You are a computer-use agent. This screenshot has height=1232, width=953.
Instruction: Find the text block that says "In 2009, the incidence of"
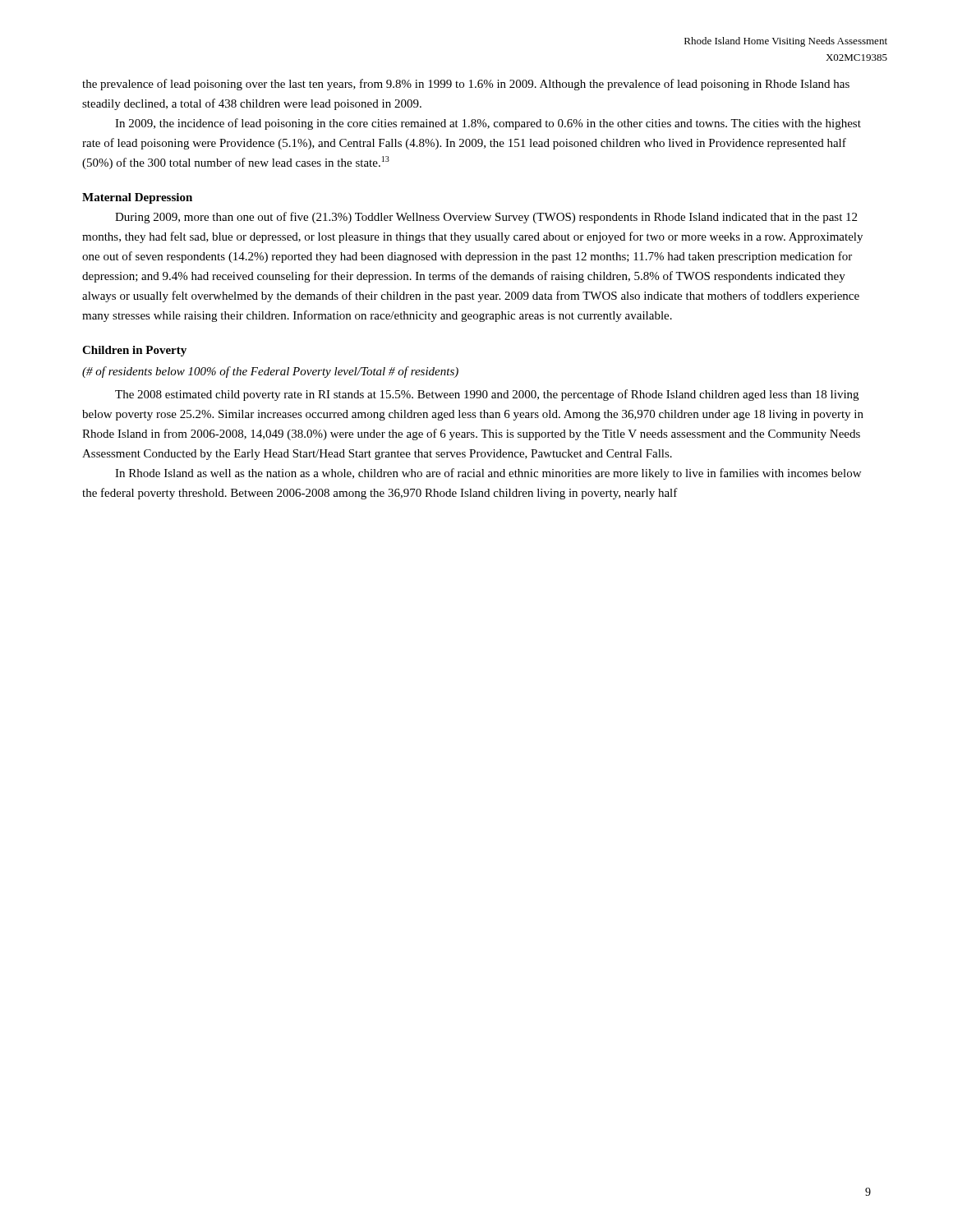coord(476,143)
